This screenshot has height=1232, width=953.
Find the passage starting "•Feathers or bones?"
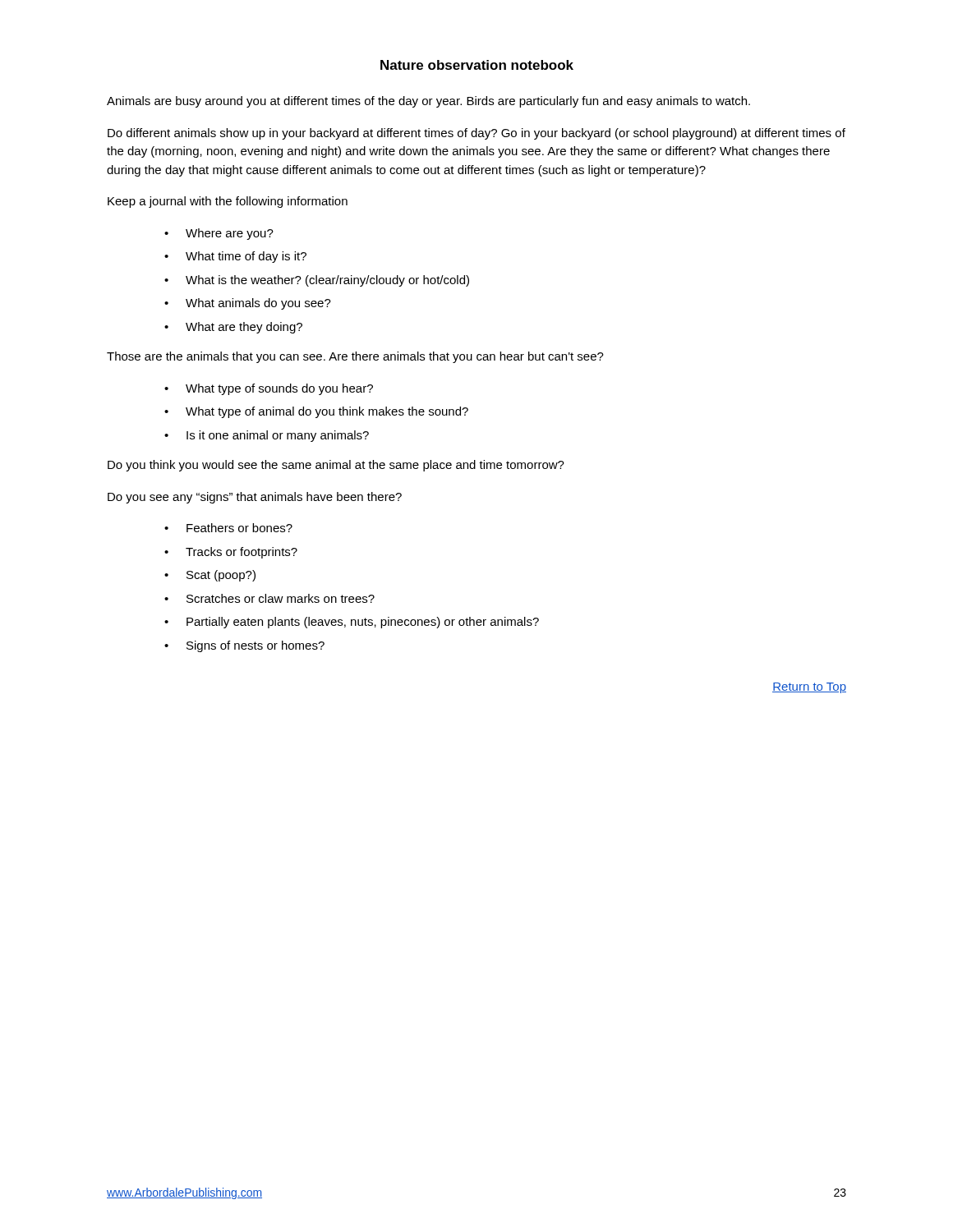[x=228, y=528]
